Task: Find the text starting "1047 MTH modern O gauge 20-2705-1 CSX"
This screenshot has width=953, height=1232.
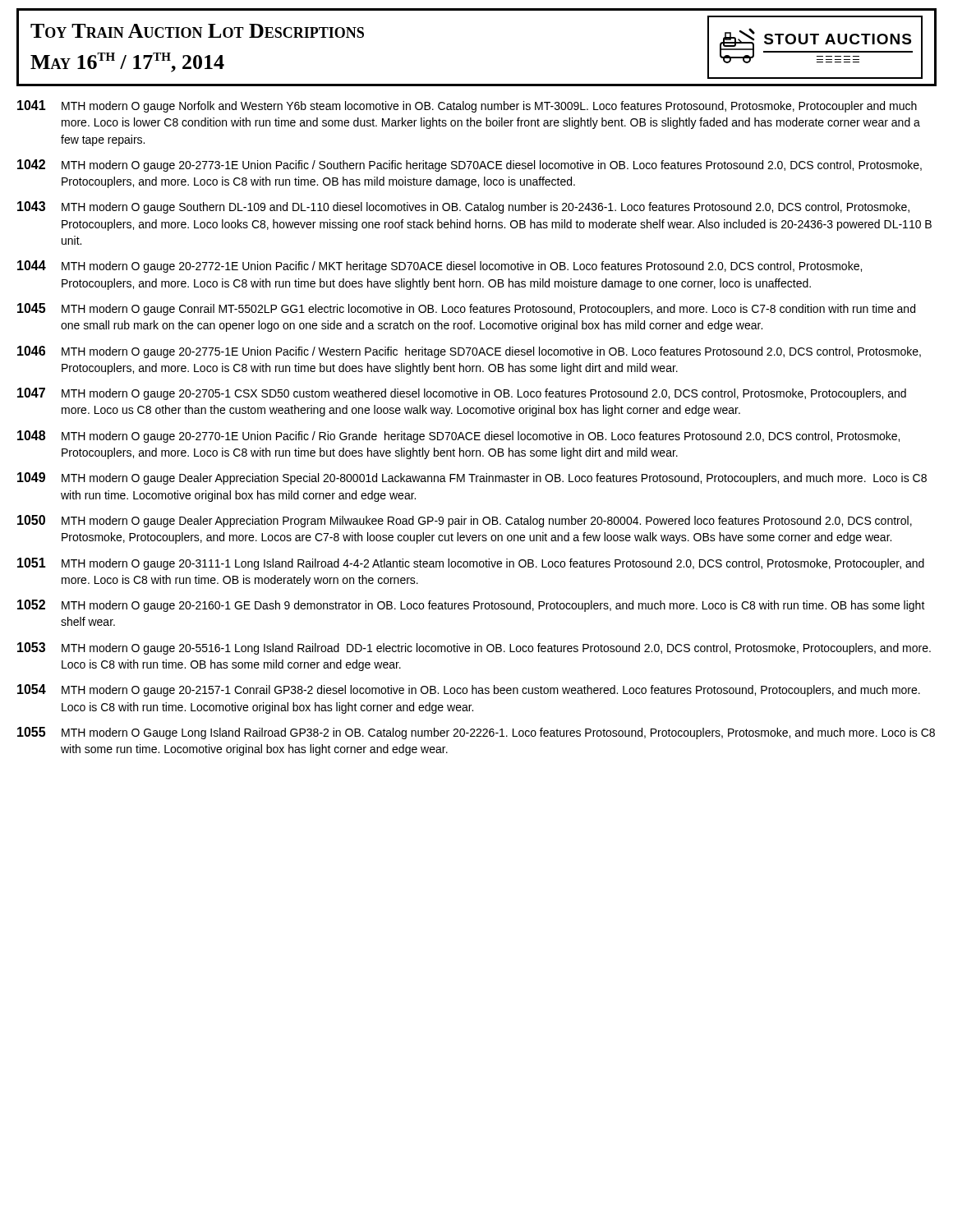Action: click(x=476, y=402)
